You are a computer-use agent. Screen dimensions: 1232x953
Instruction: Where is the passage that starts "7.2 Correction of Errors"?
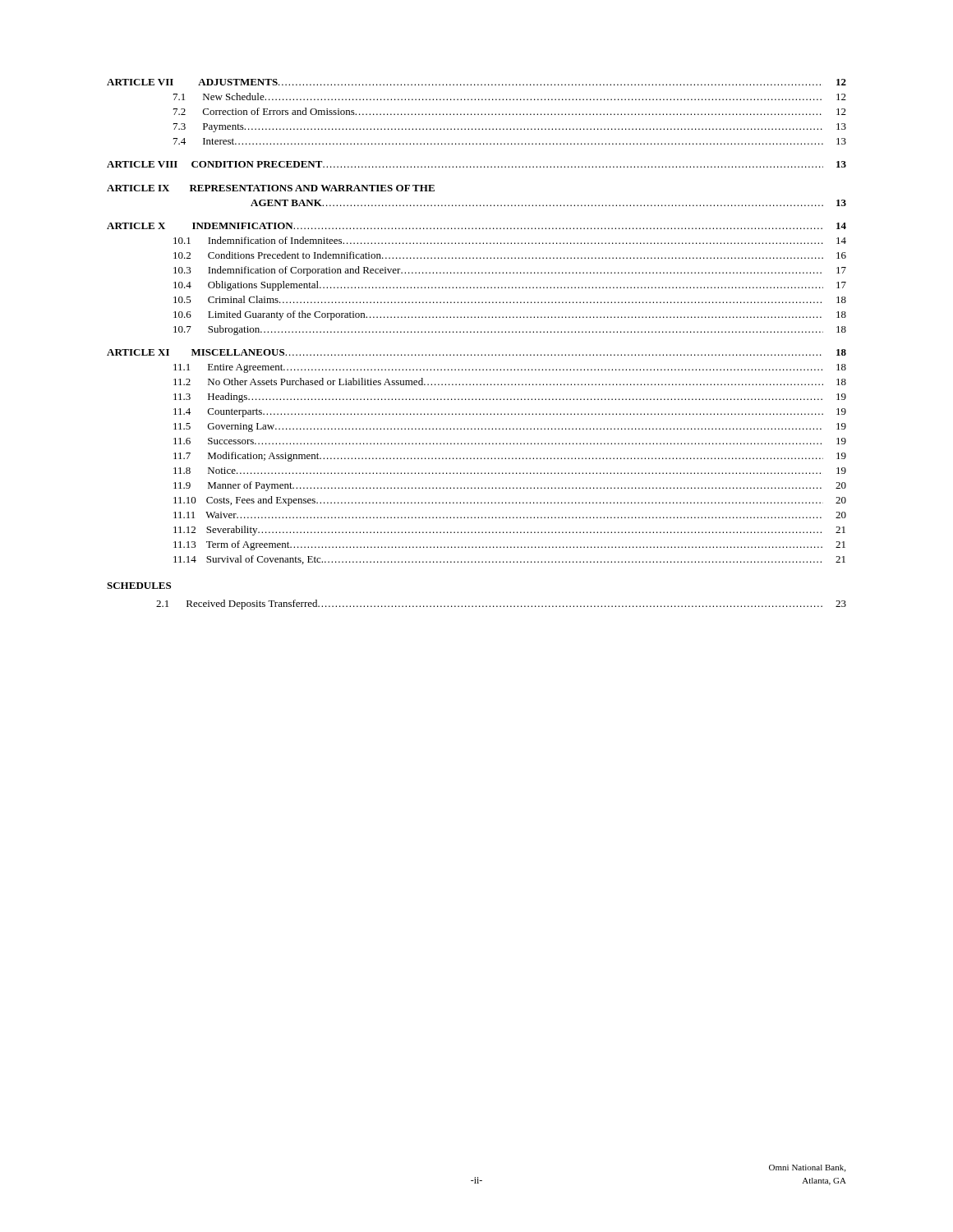[476, 112]
